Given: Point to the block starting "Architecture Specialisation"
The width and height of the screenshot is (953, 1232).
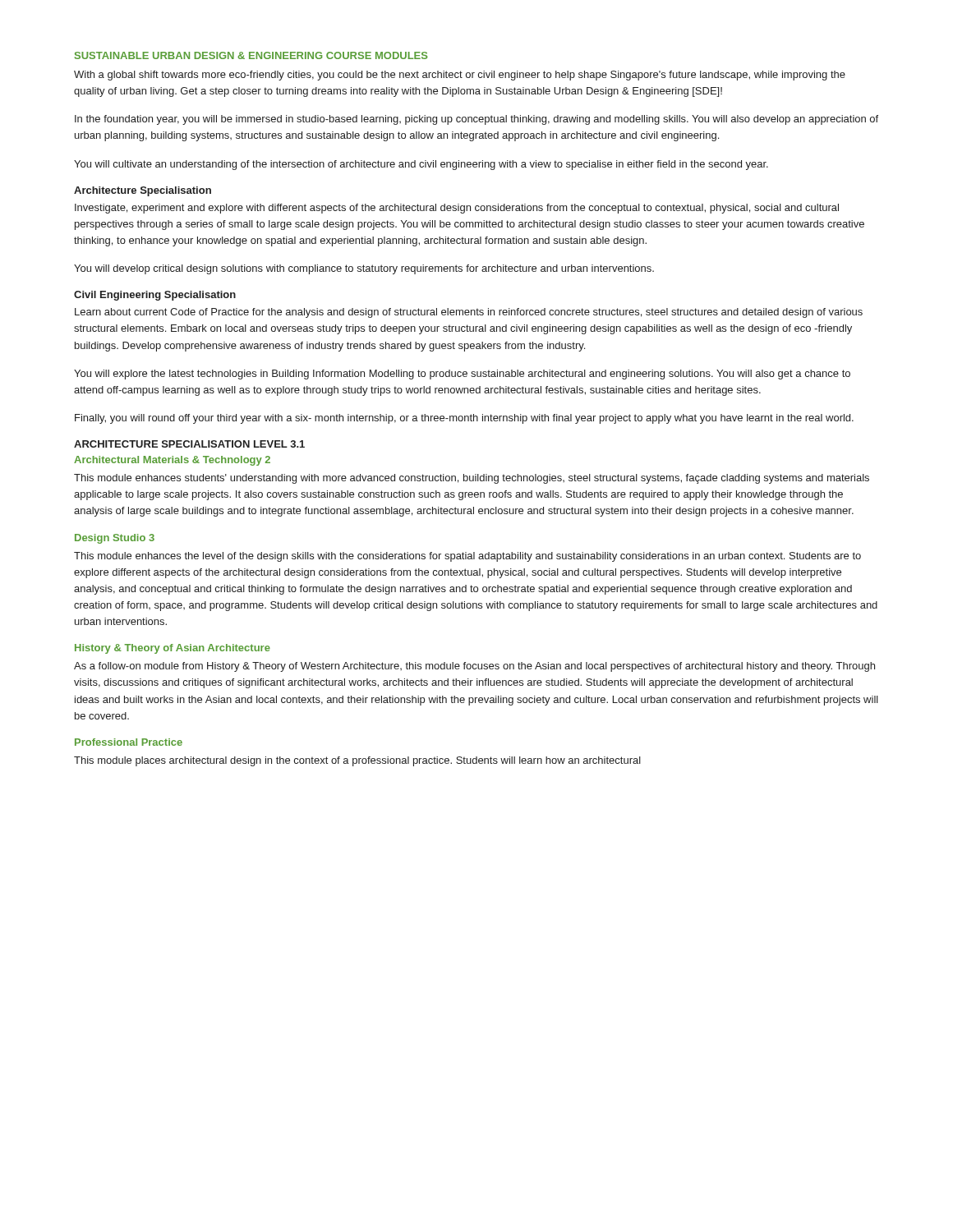Looking at the screenshot, I should pos(143,190).
